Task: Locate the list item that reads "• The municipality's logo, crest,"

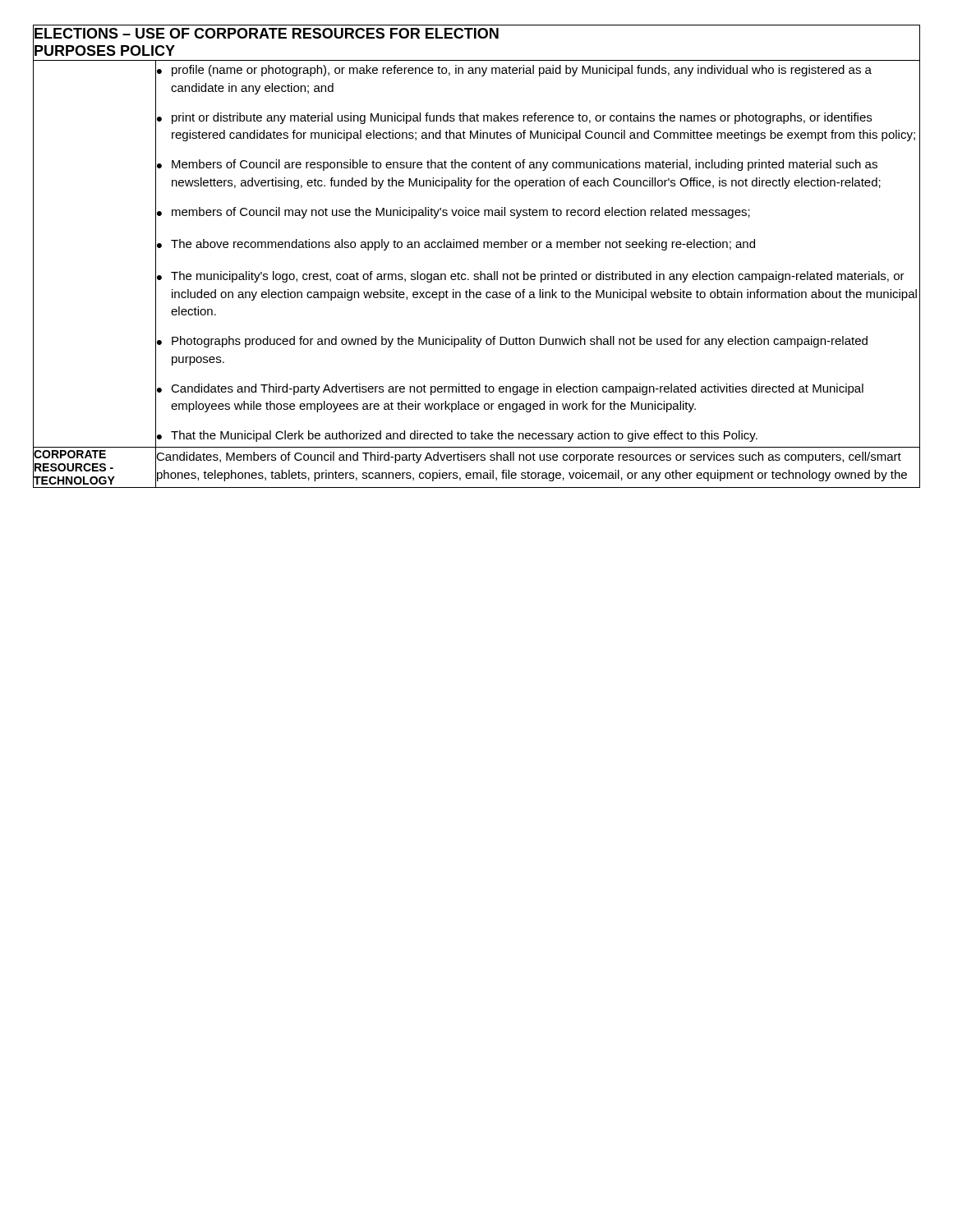Action: click(538, 294)
